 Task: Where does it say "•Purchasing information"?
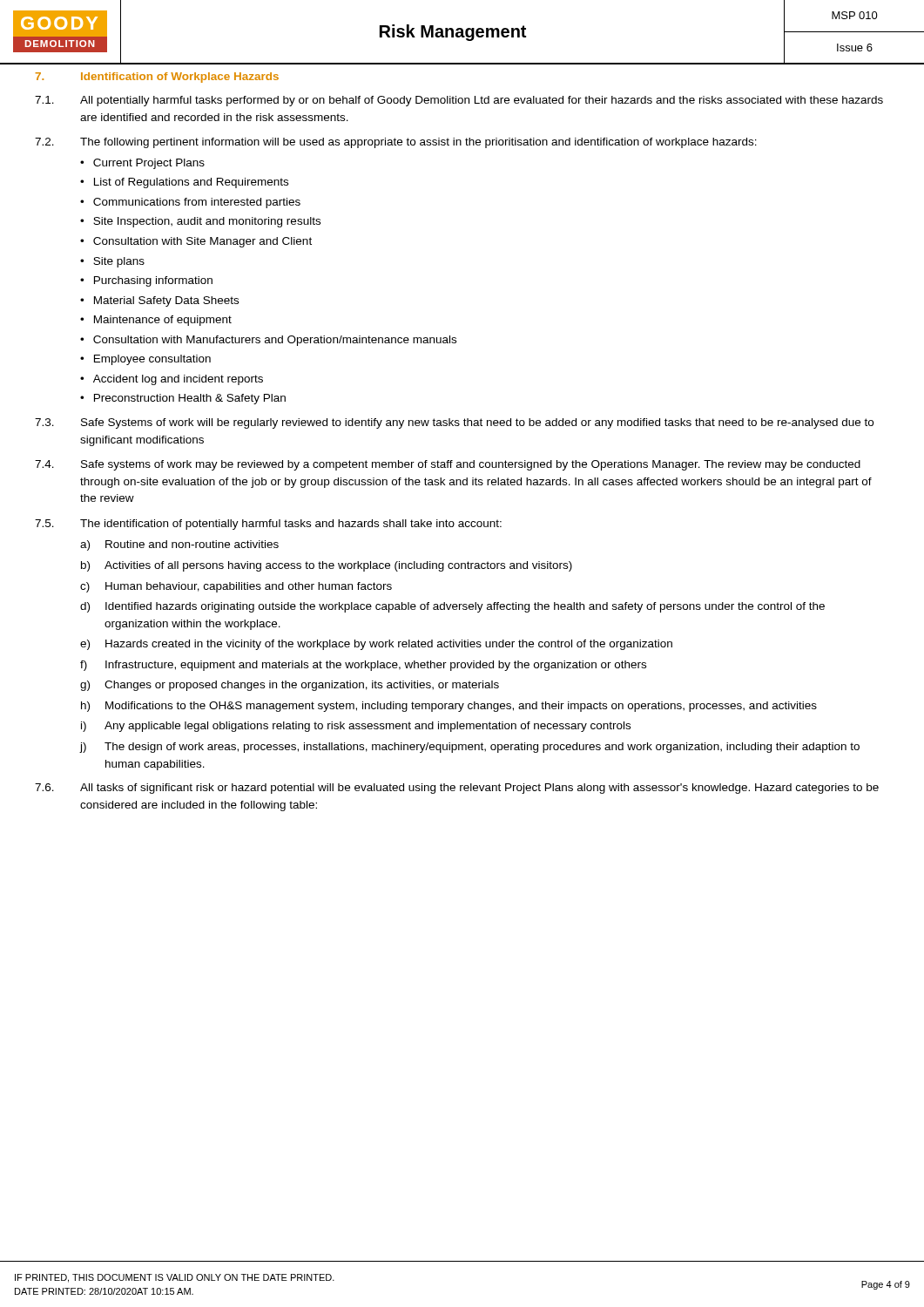147,280
